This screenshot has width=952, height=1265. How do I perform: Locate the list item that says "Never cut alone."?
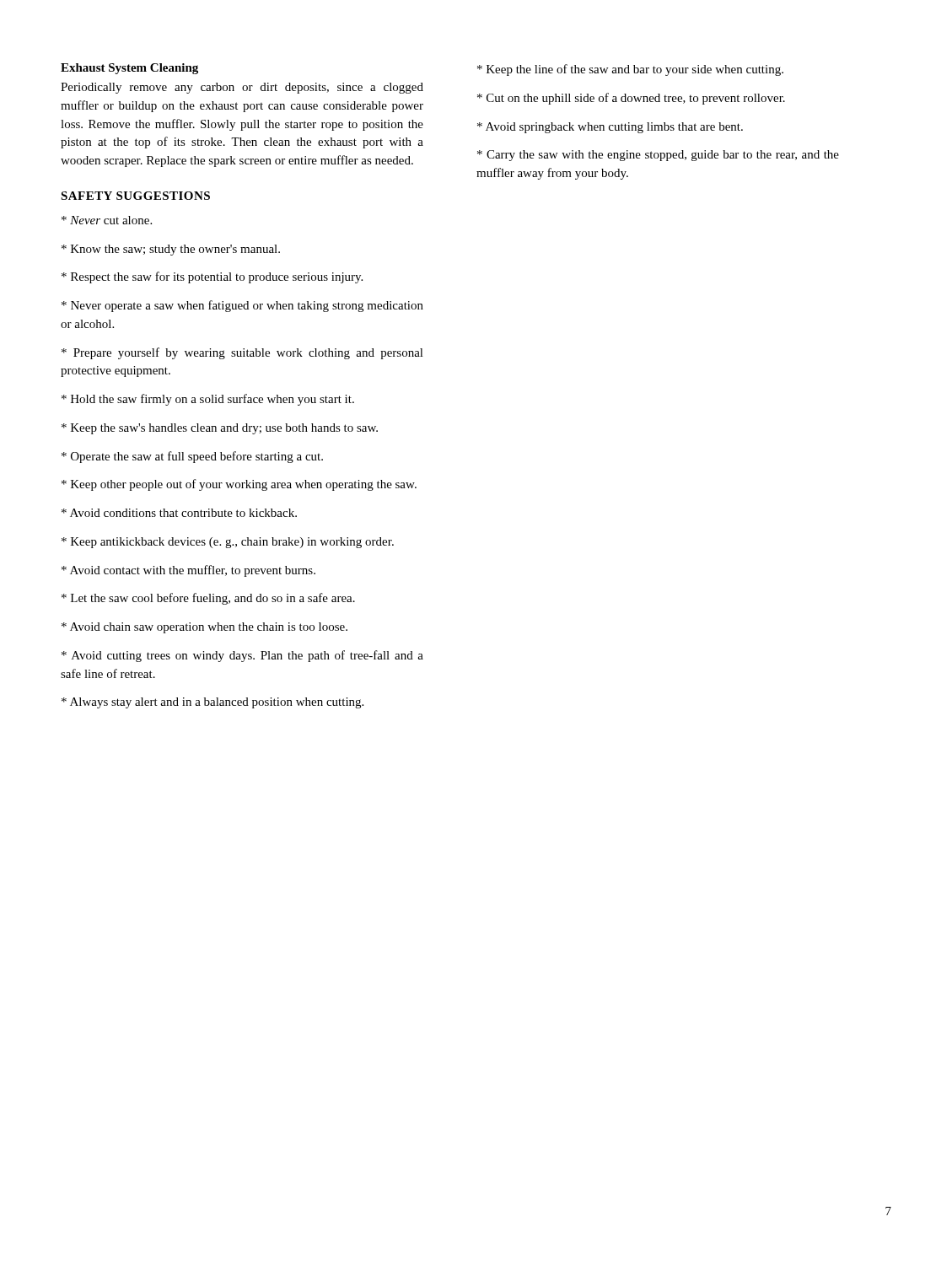point(107,220)
